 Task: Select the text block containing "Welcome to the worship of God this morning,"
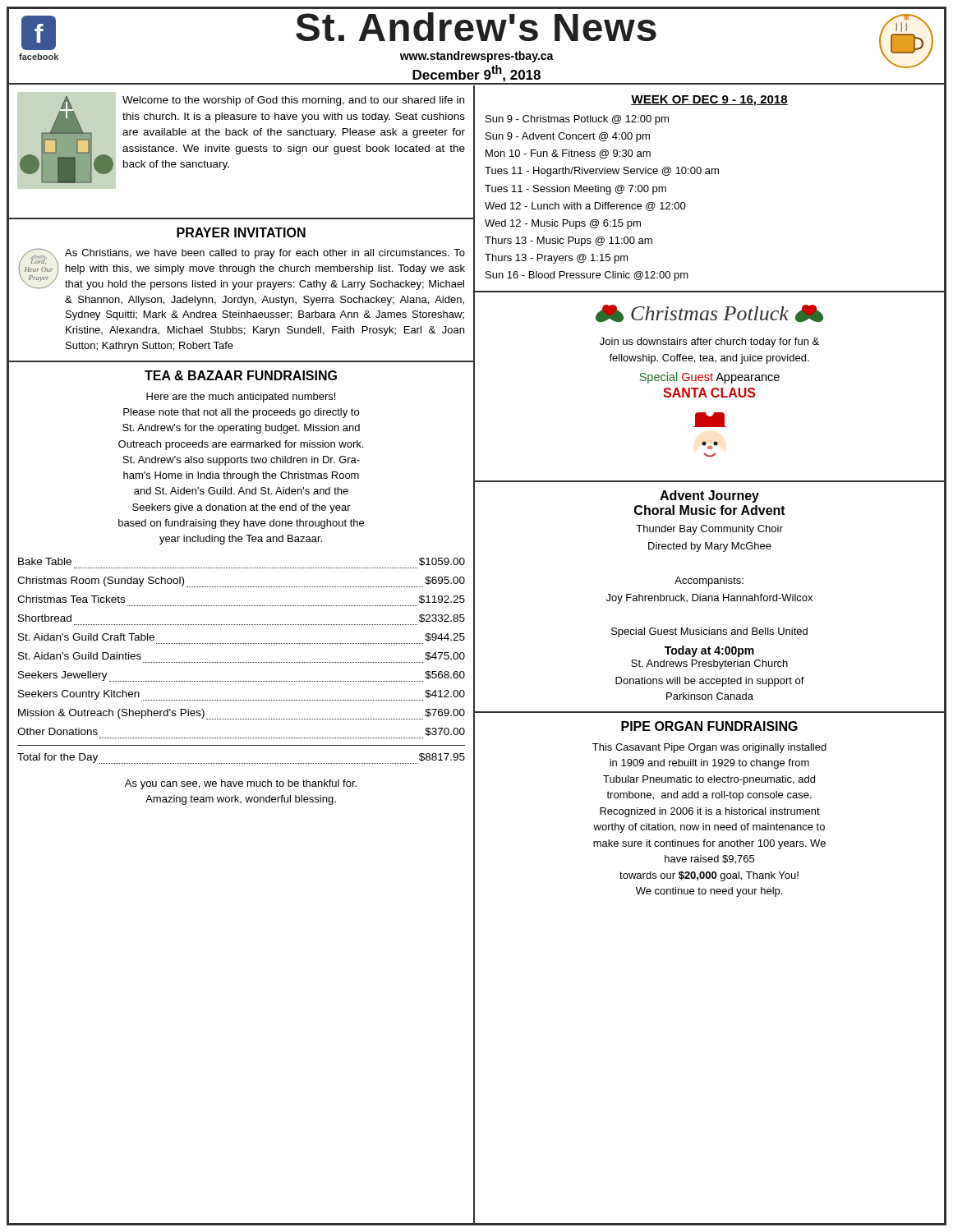pyautogui.click(x=241, y=152)
